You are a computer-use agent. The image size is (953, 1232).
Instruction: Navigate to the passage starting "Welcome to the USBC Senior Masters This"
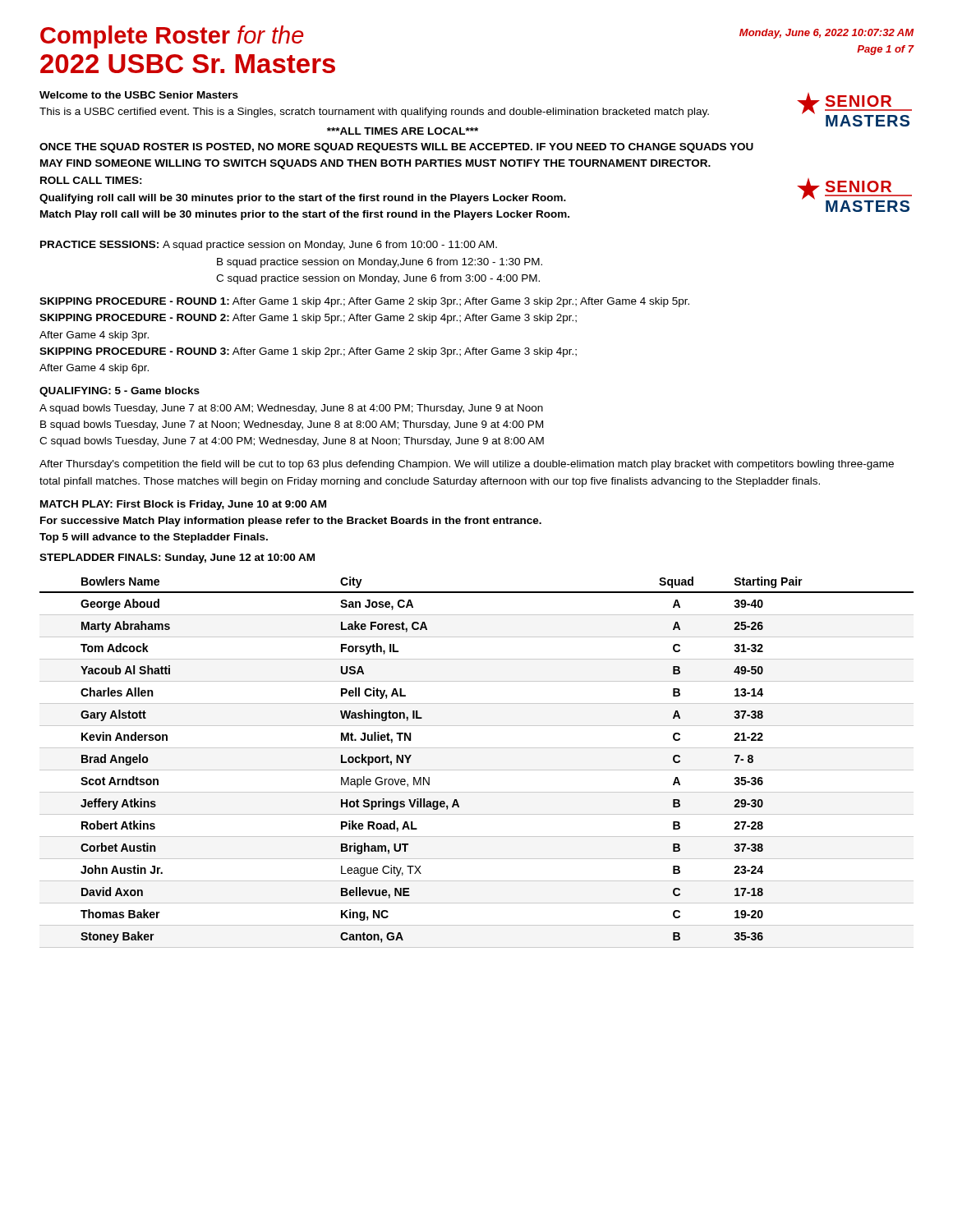pos(403,103)
